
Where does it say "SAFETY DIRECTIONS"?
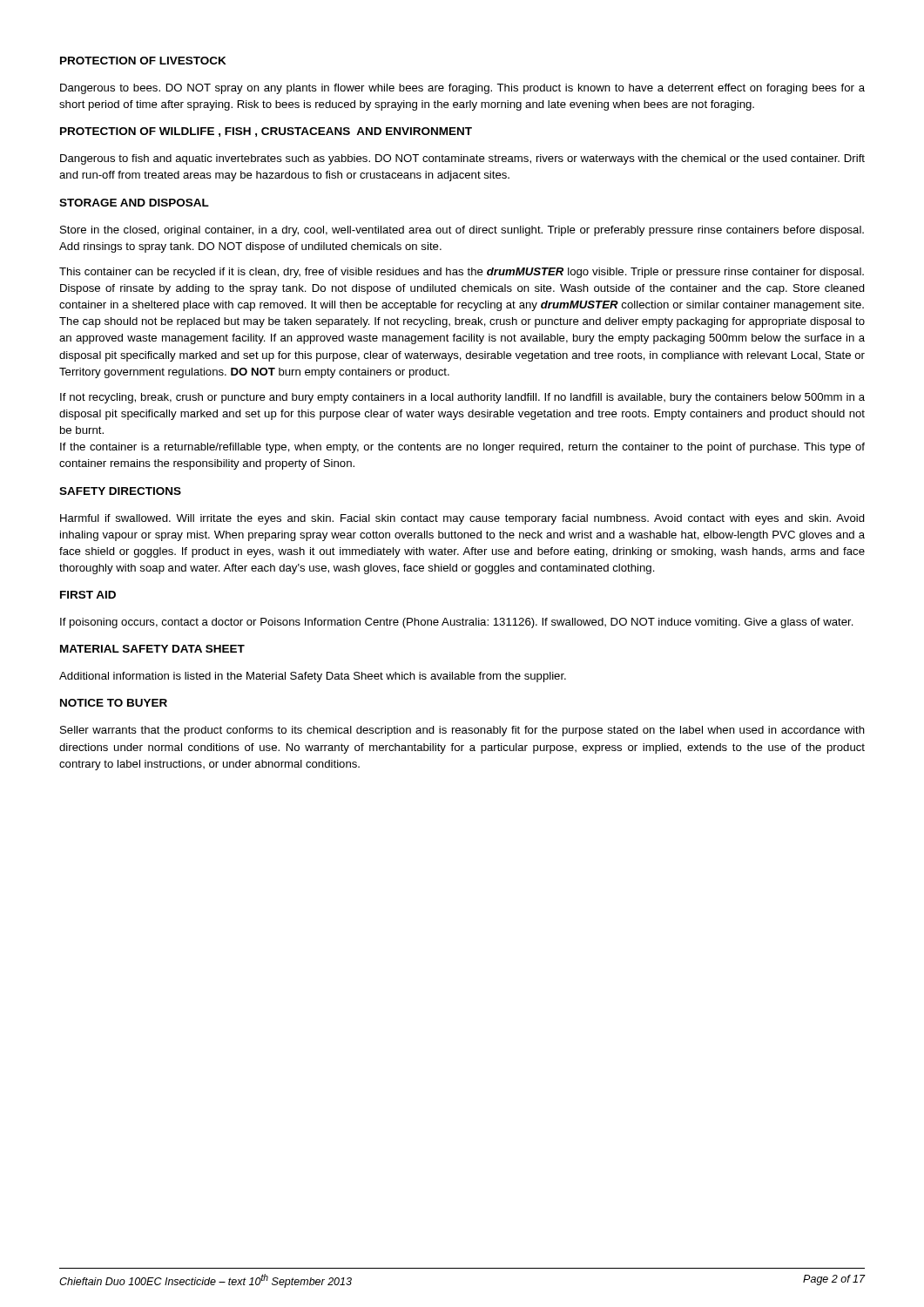(x=120, y=491)
